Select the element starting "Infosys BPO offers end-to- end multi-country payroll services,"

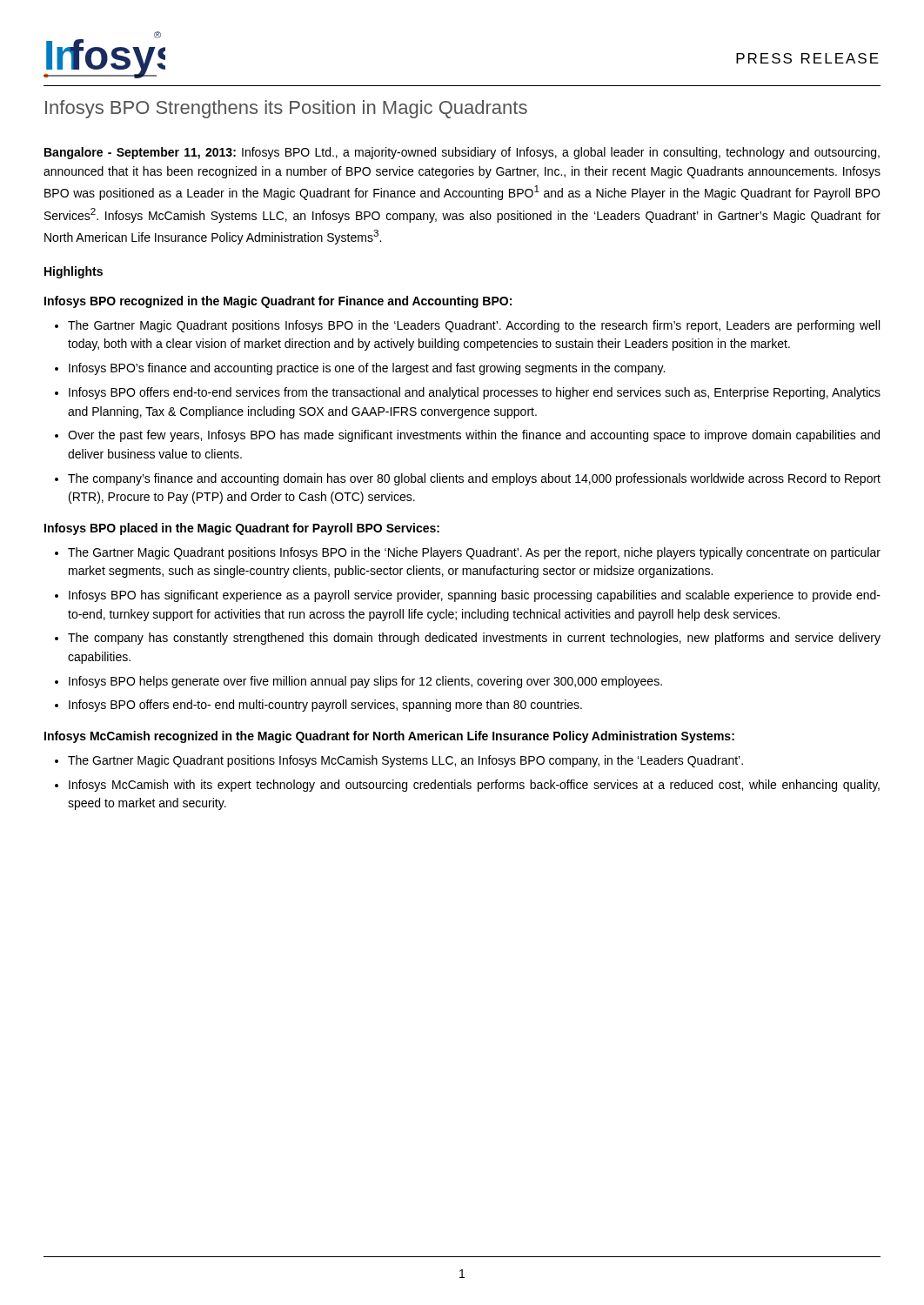pos(325,705)
